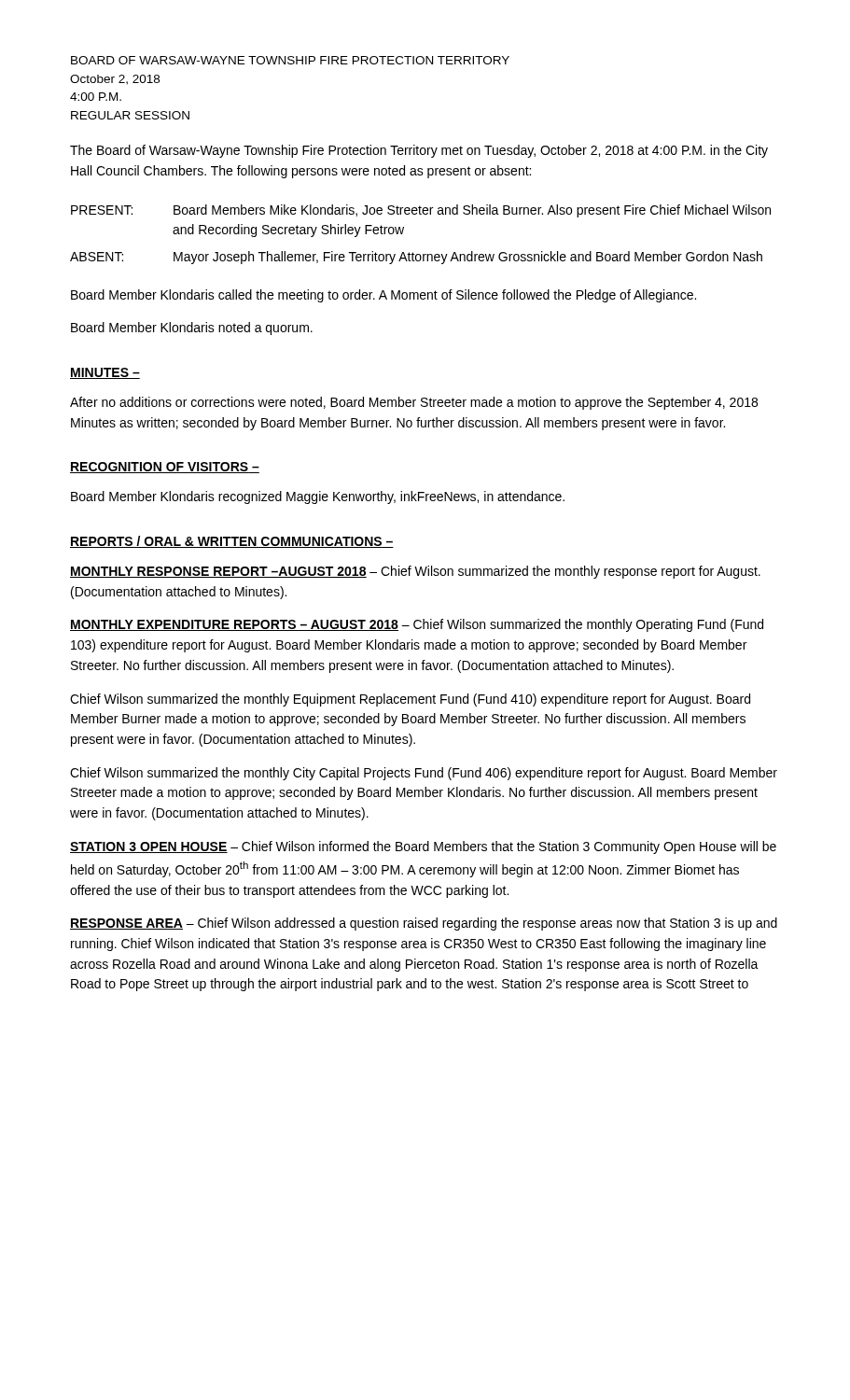This screenshot has width=850, height=1400.
Task: Click on the passage starting "After no additions or corrections were noted,"
Action: [414, 412]
